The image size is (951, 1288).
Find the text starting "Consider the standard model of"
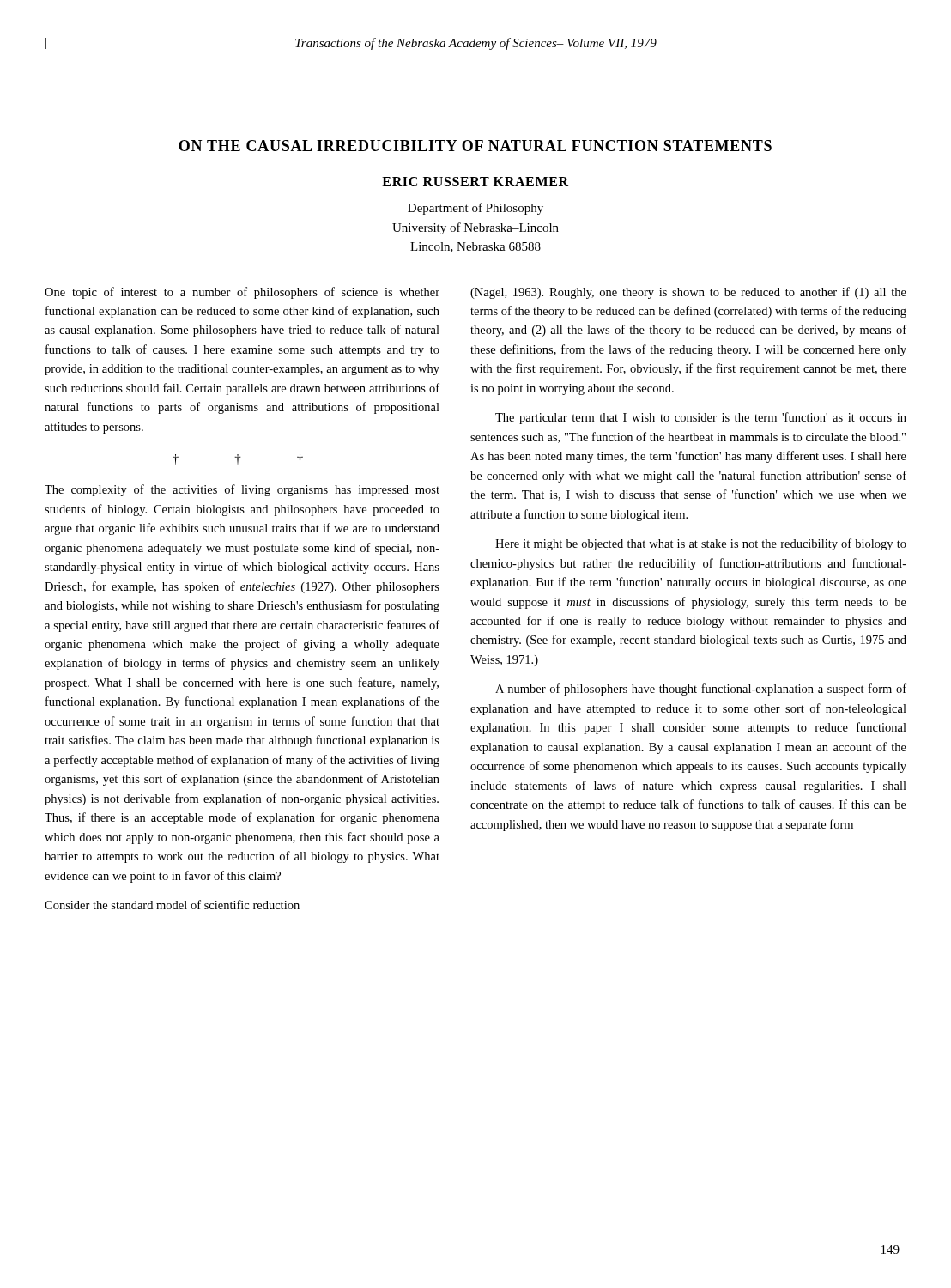[242, 905]
